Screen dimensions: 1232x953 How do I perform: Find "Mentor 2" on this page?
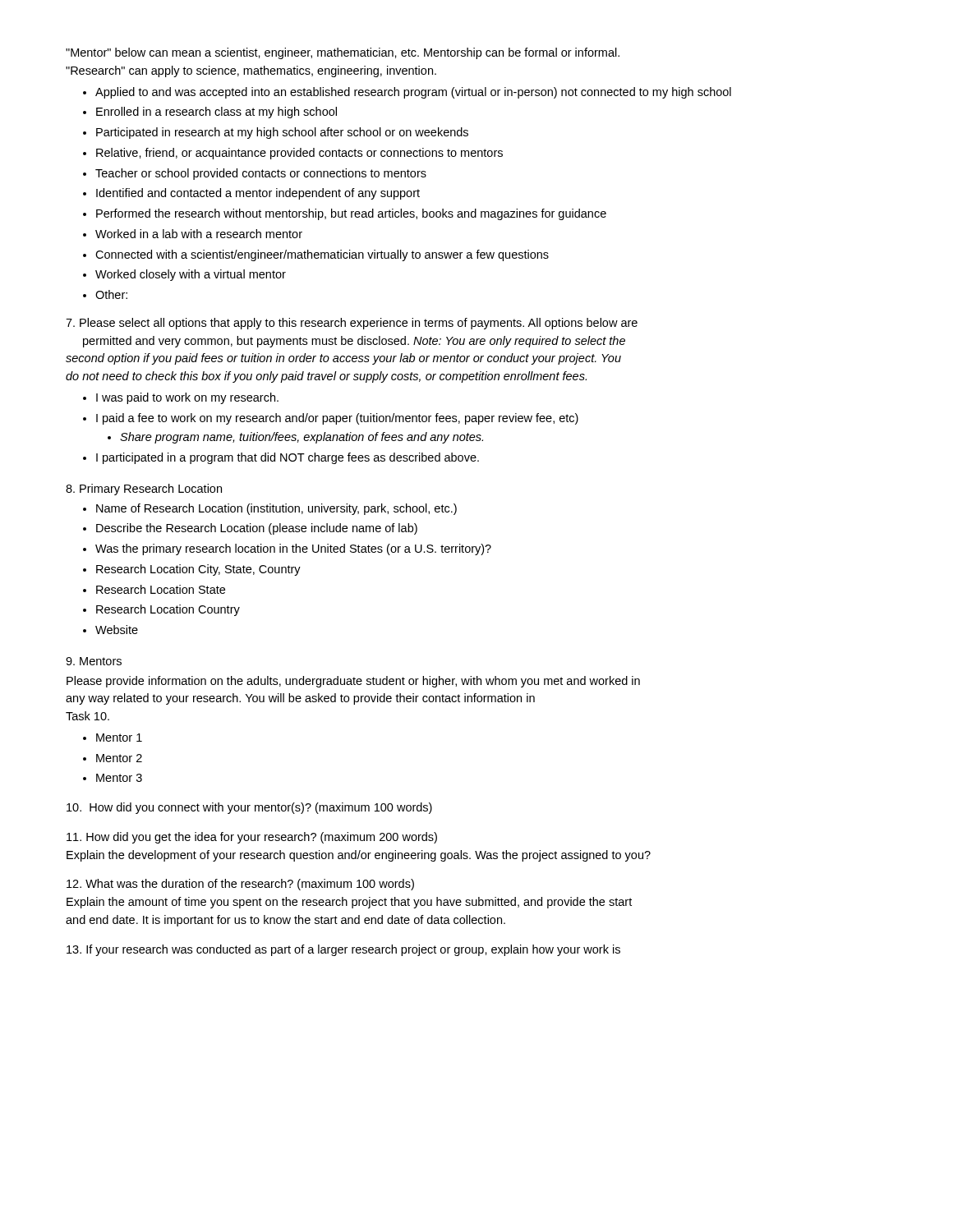pyautogui.click(x=119, y=758)
